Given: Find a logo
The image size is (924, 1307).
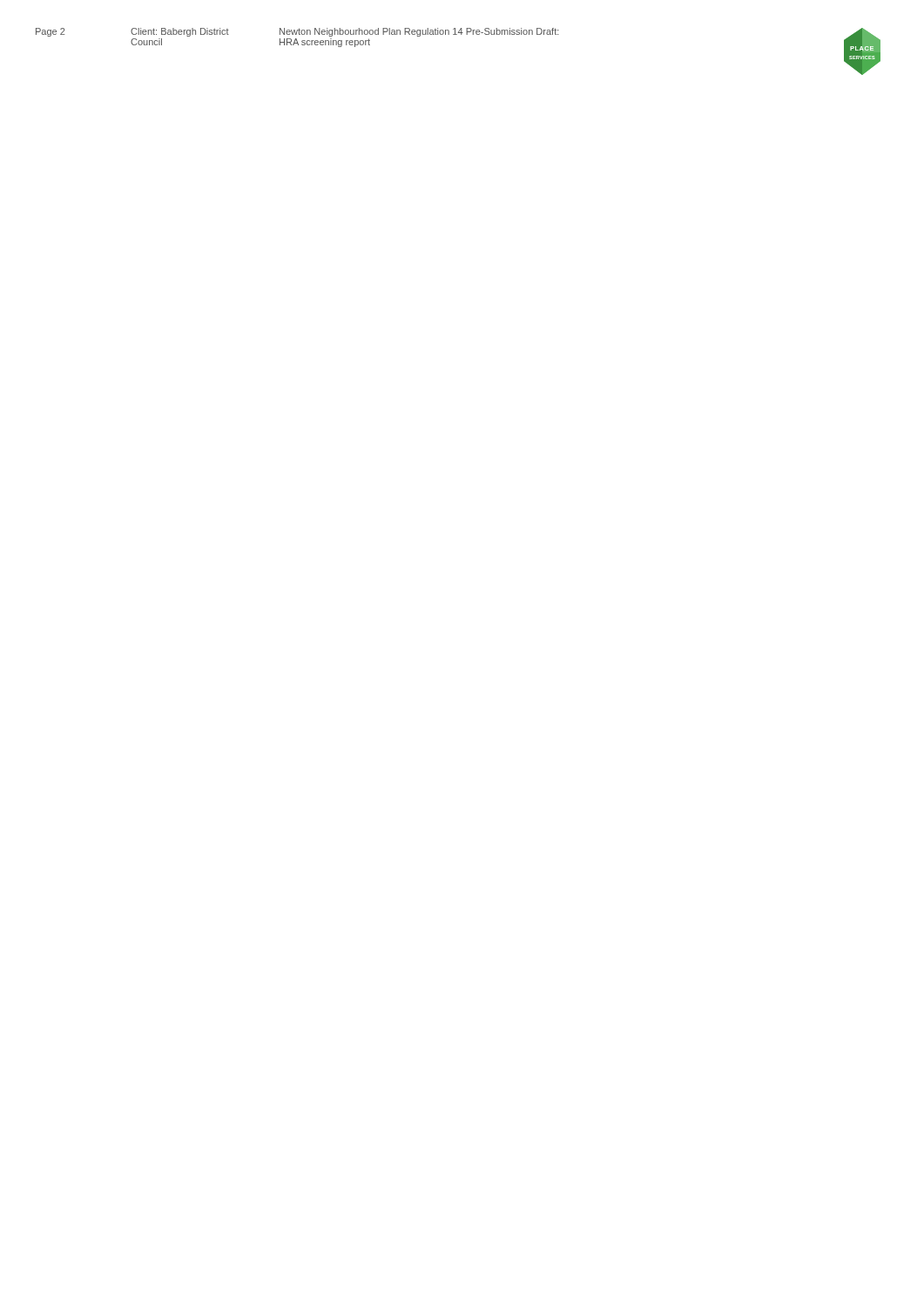Looking at the screenshot, I should pyautogui.click(x=862, y=53).
